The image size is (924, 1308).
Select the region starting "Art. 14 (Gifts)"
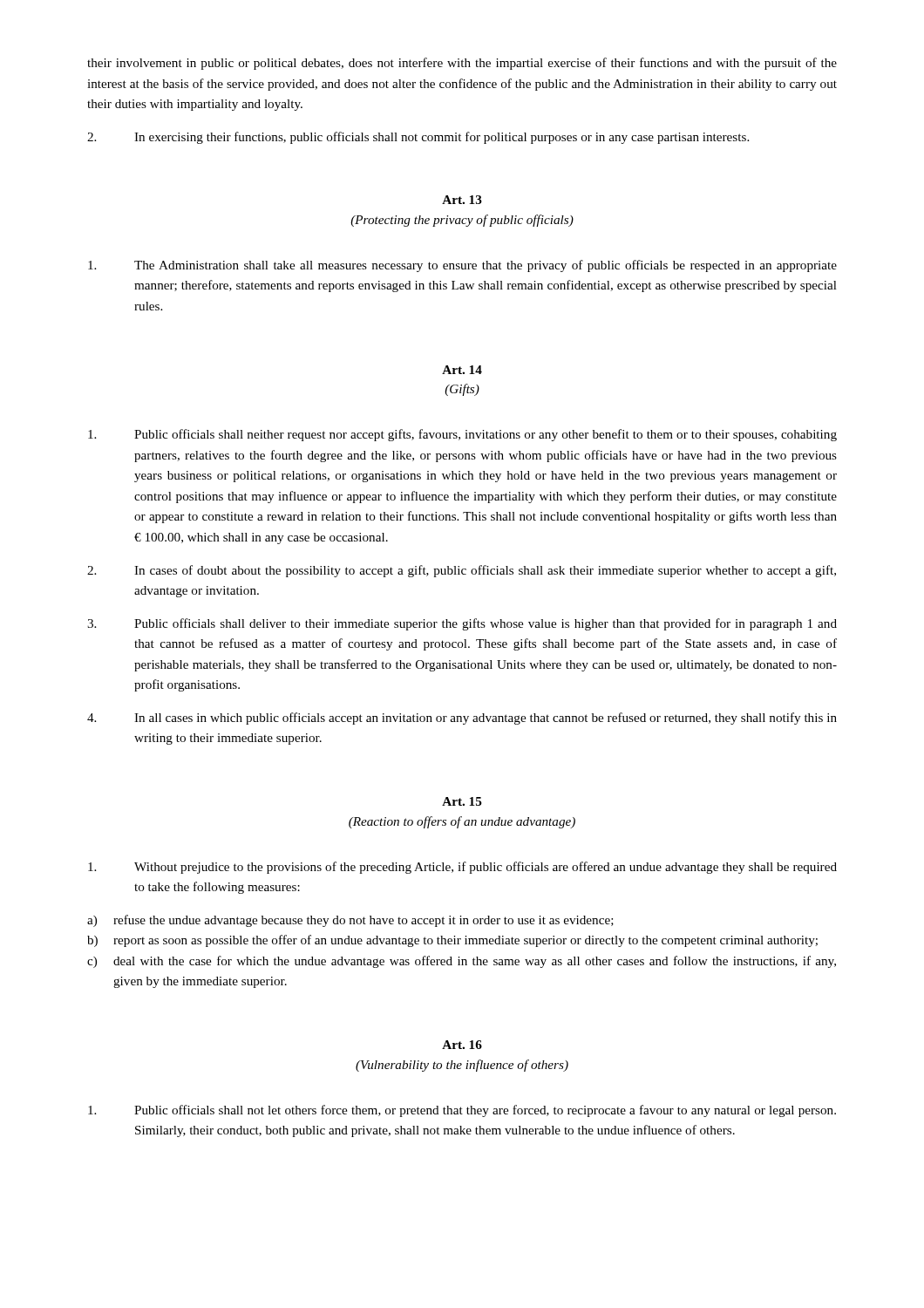pos(462,380)
